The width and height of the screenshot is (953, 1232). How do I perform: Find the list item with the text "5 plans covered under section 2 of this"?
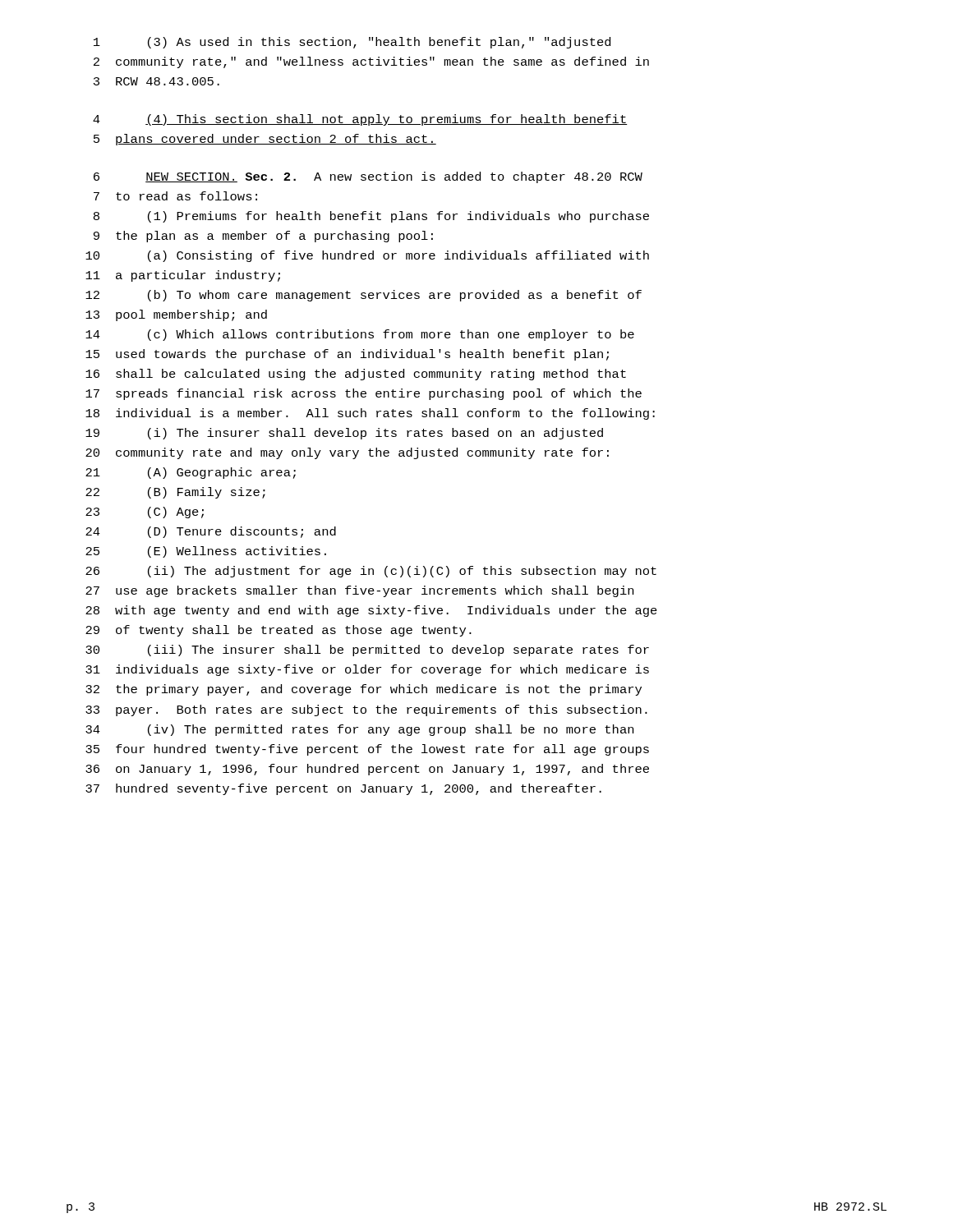coord(265,140)
